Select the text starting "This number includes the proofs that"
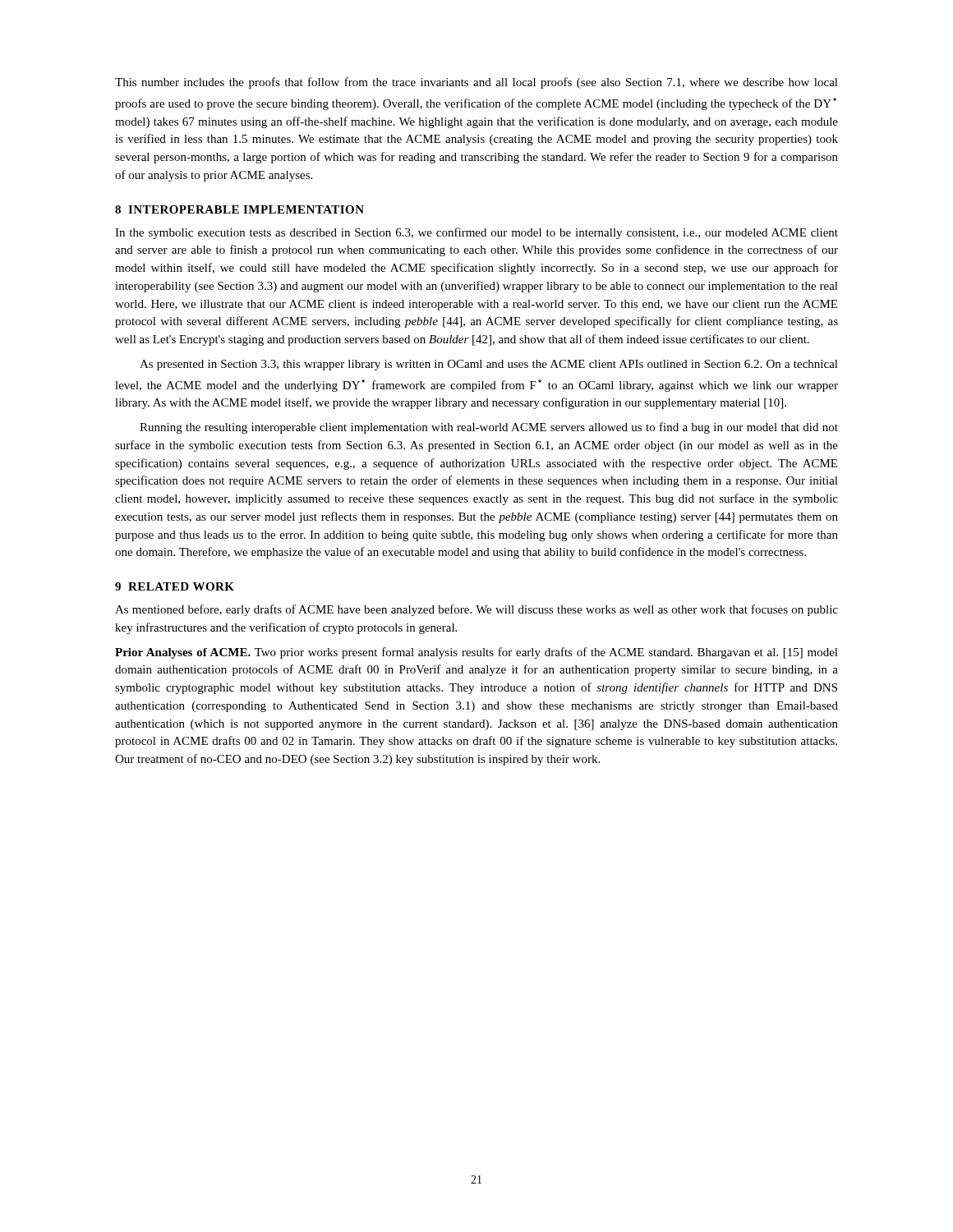The image size is (953, 1232). [476, 128]
